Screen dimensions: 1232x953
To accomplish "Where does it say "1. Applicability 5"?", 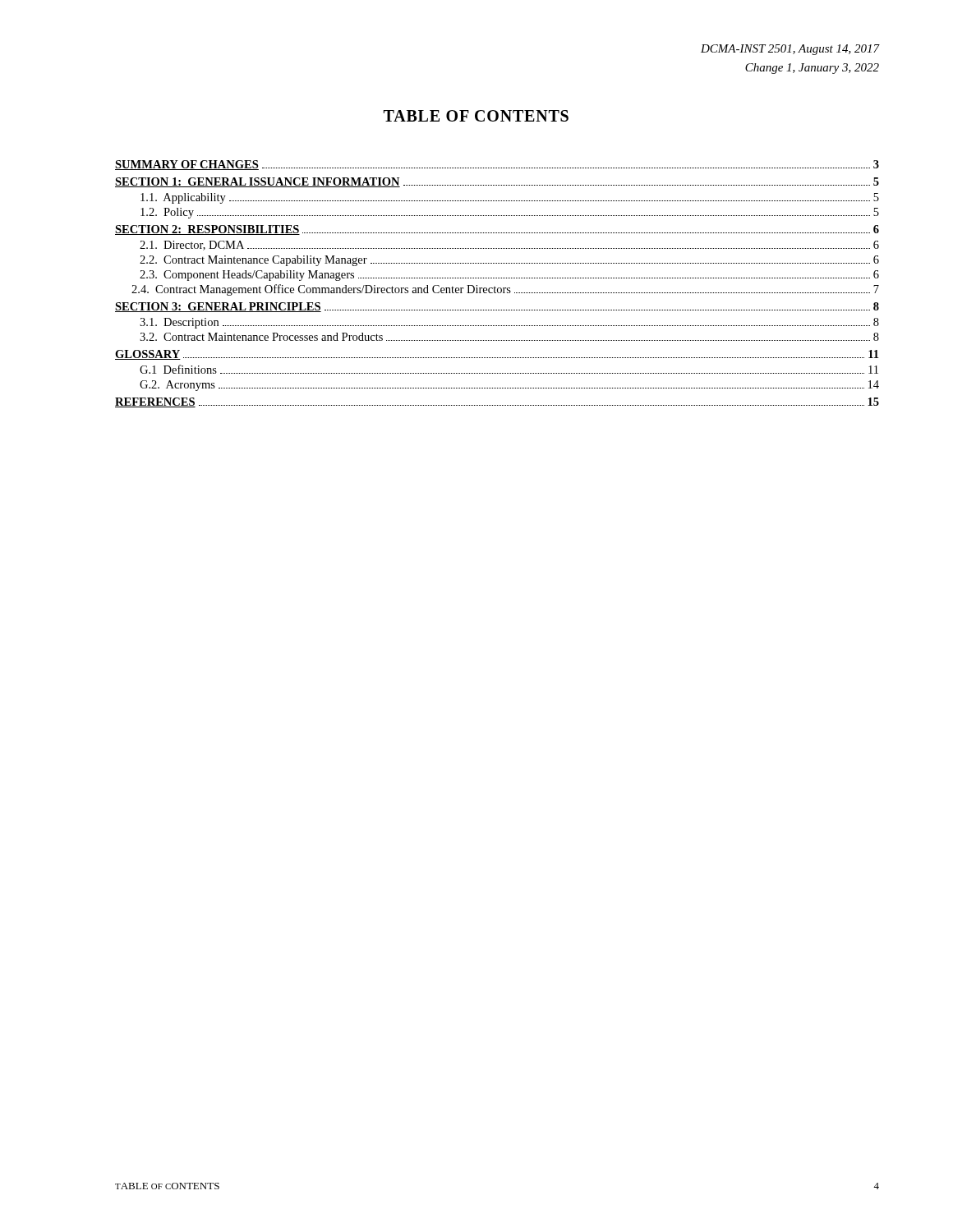I will 509,197.
